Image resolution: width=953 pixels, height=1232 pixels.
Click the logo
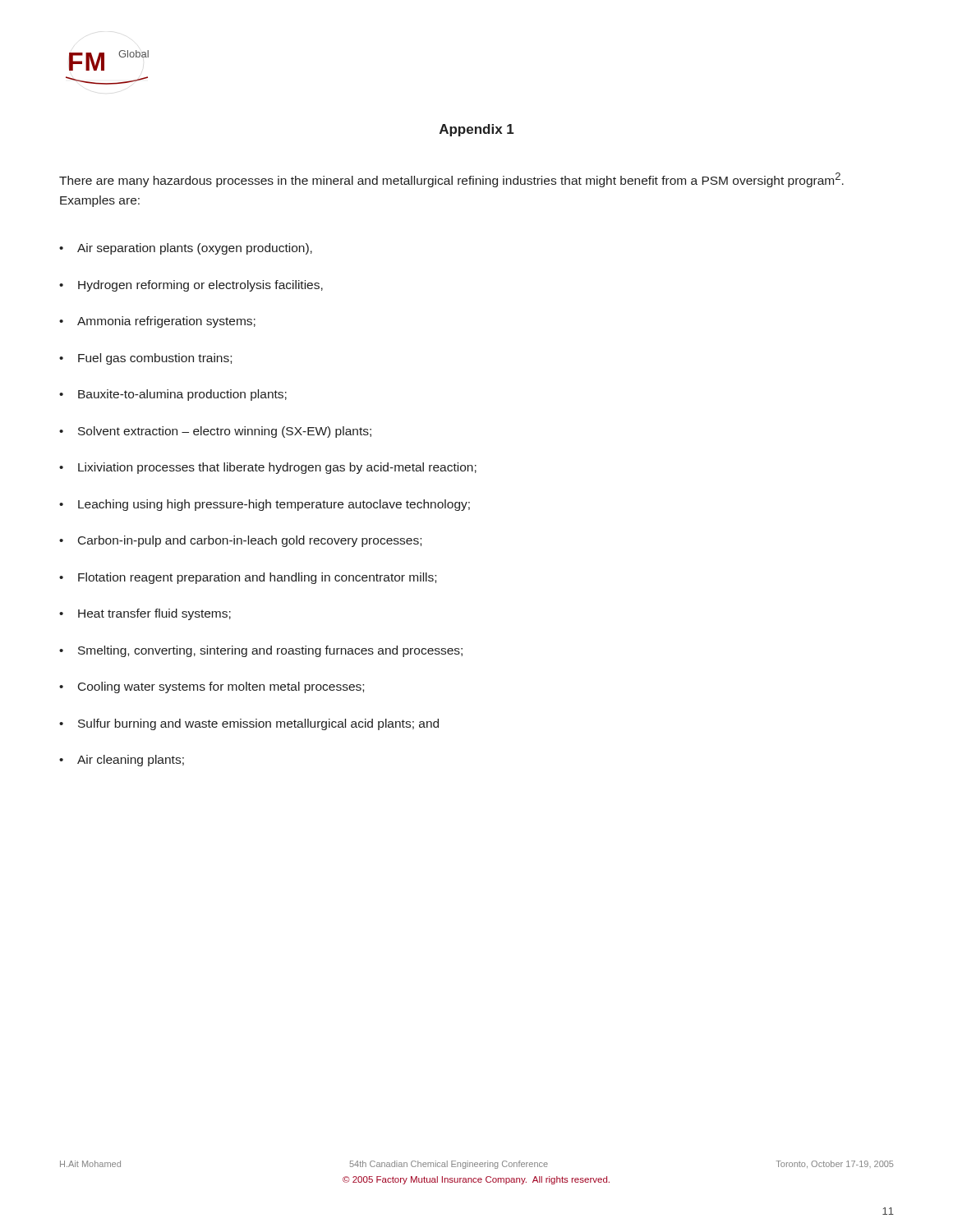[x=106, y=70]
